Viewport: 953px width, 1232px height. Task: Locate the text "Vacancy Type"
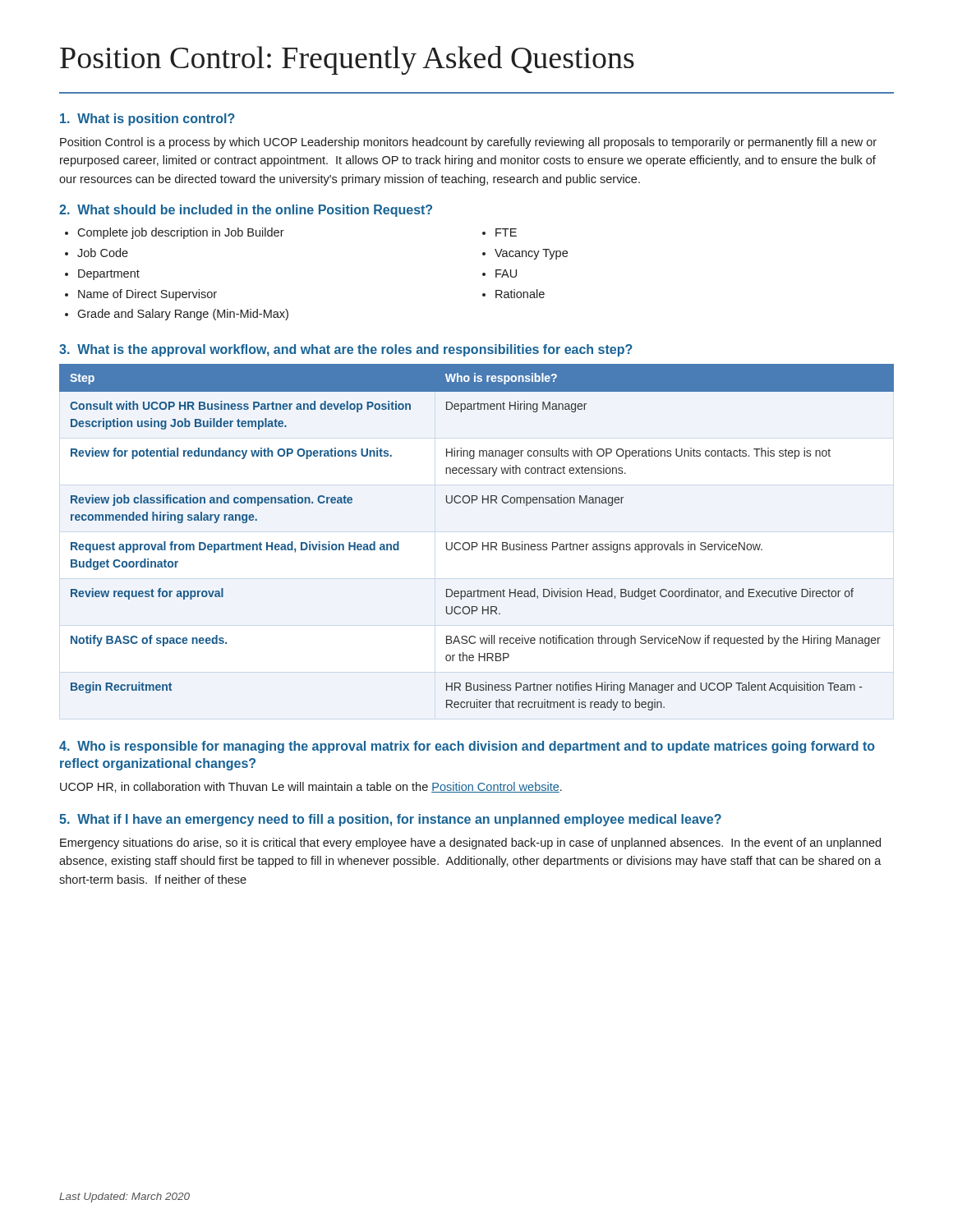[531, 253]
